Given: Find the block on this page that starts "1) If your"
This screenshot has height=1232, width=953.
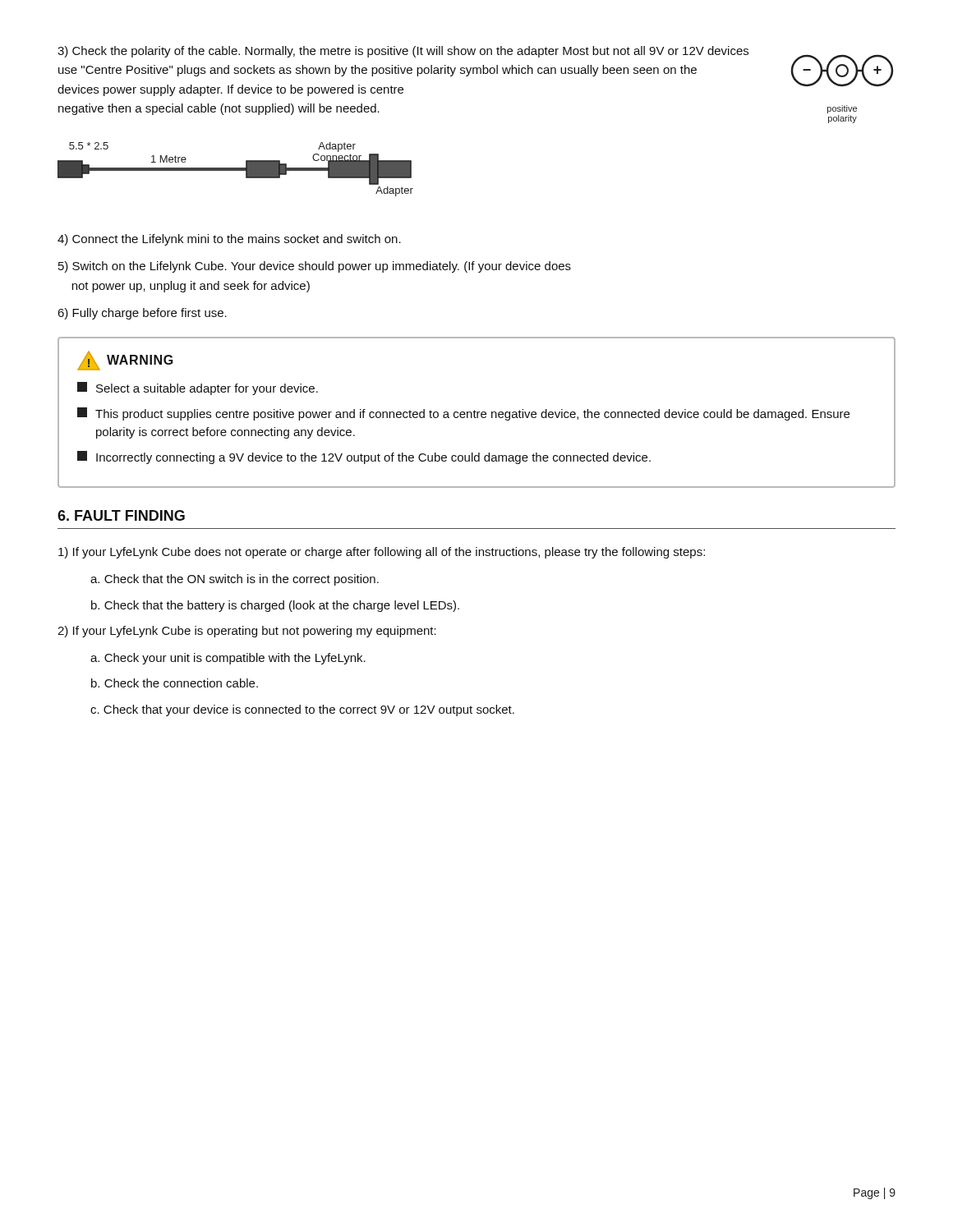Looking at the screenshot, I should point(382,552).
